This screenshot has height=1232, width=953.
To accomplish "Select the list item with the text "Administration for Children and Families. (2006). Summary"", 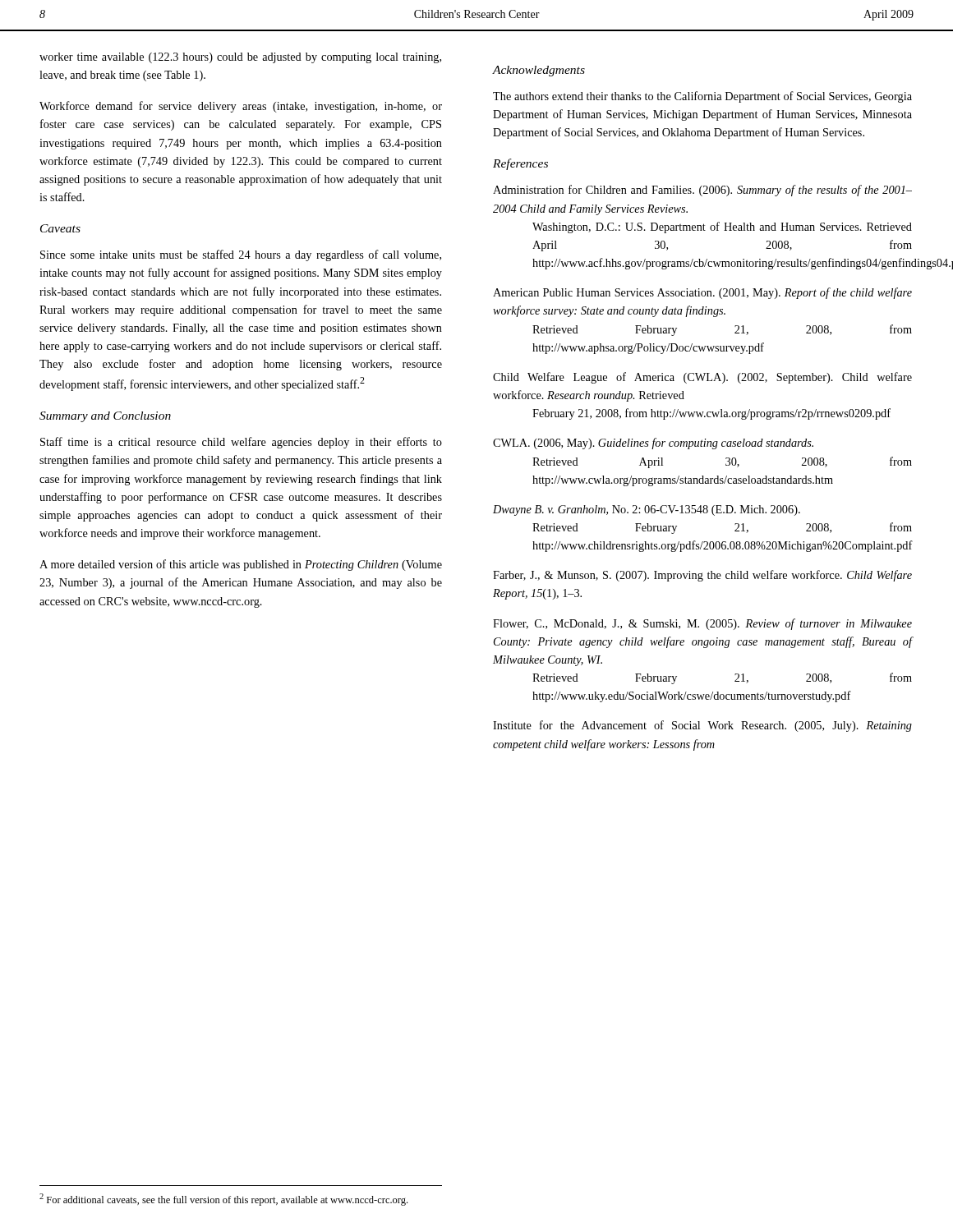I will click(x=702, y=228).
